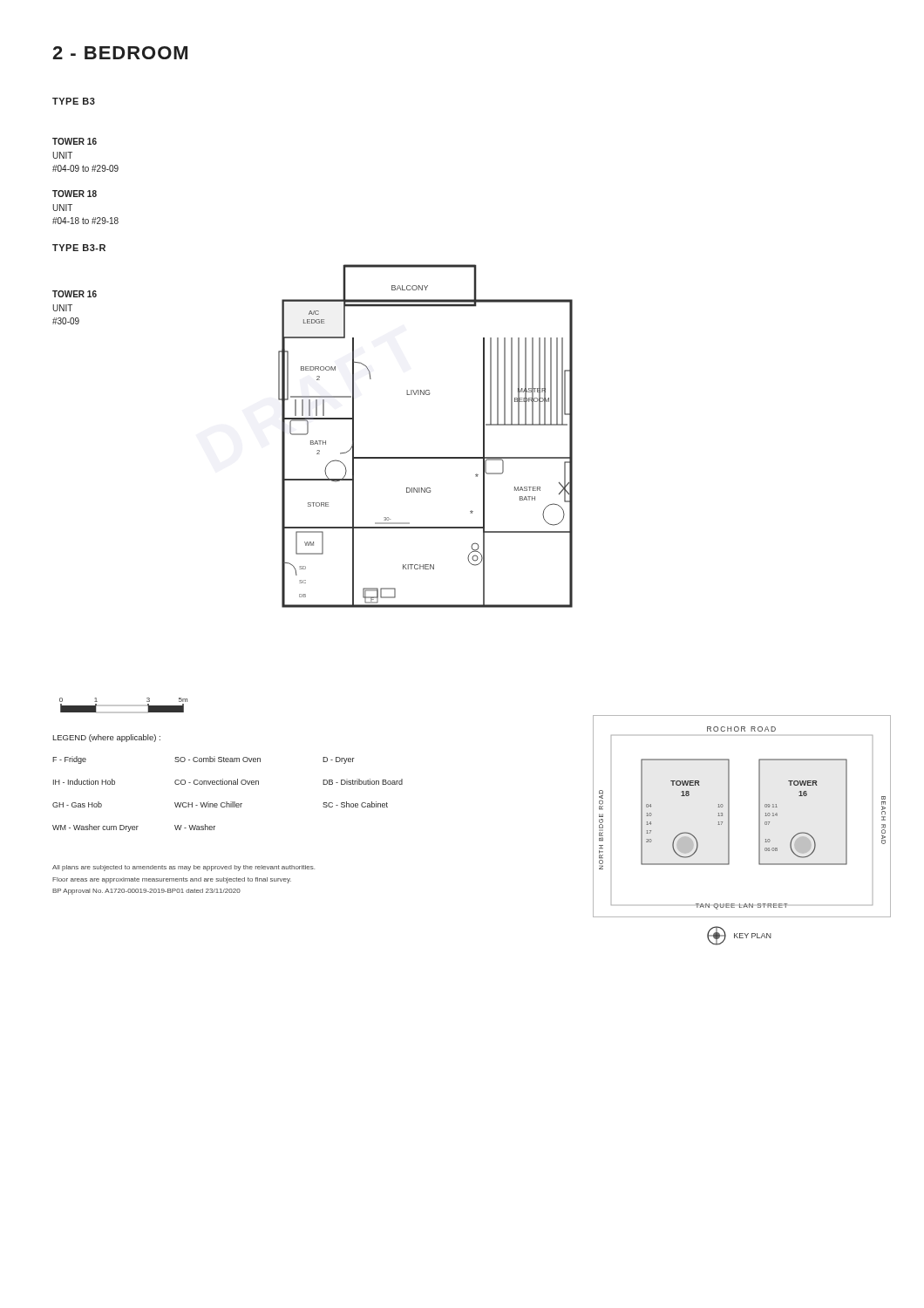Locate the title with the text "2 - BEDROOM"
Viewport: 924px width, 1308px height.
click(121, 53)
